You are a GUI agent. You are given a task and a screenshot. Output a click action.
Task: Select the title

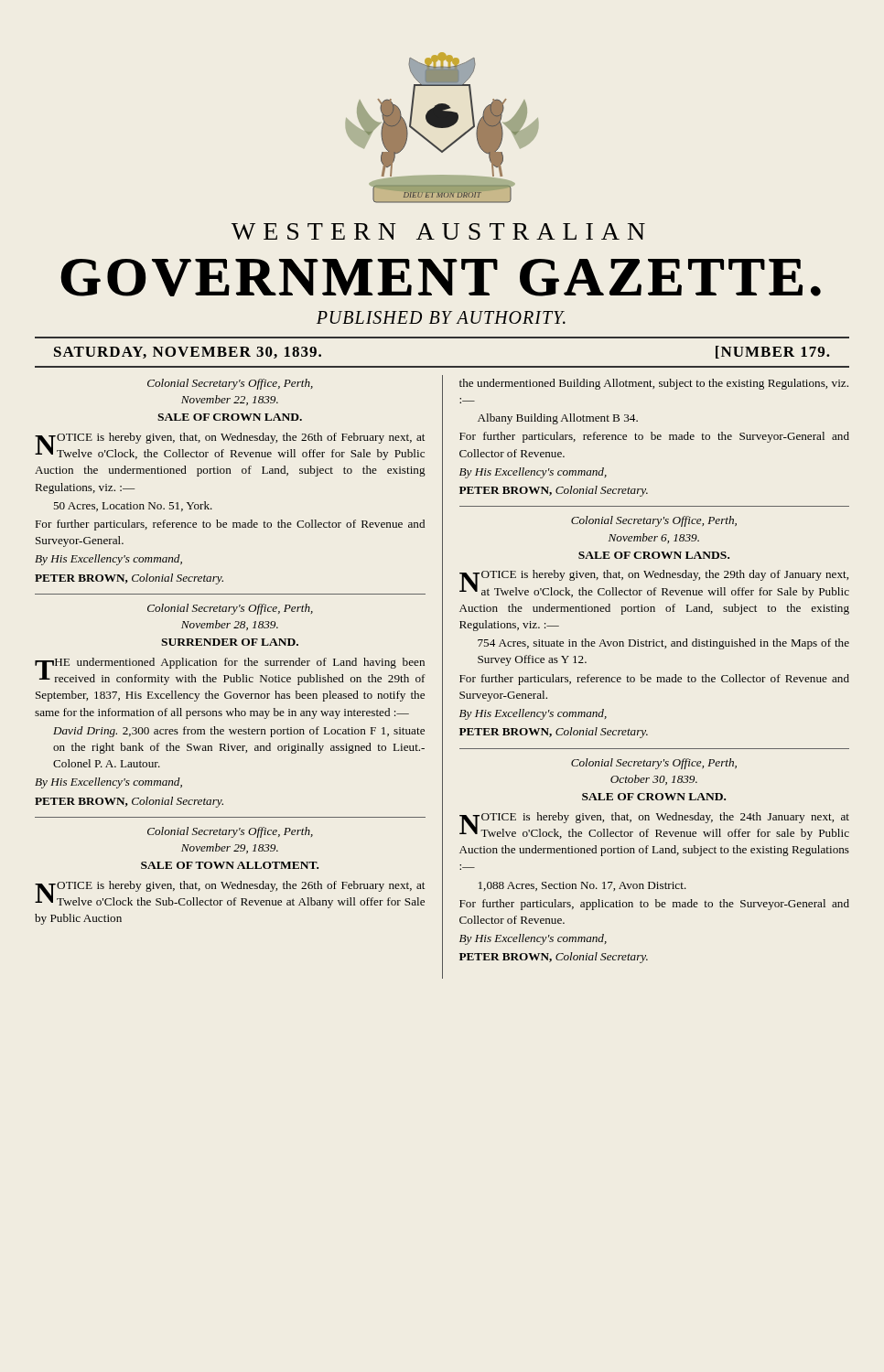[442, 272]
